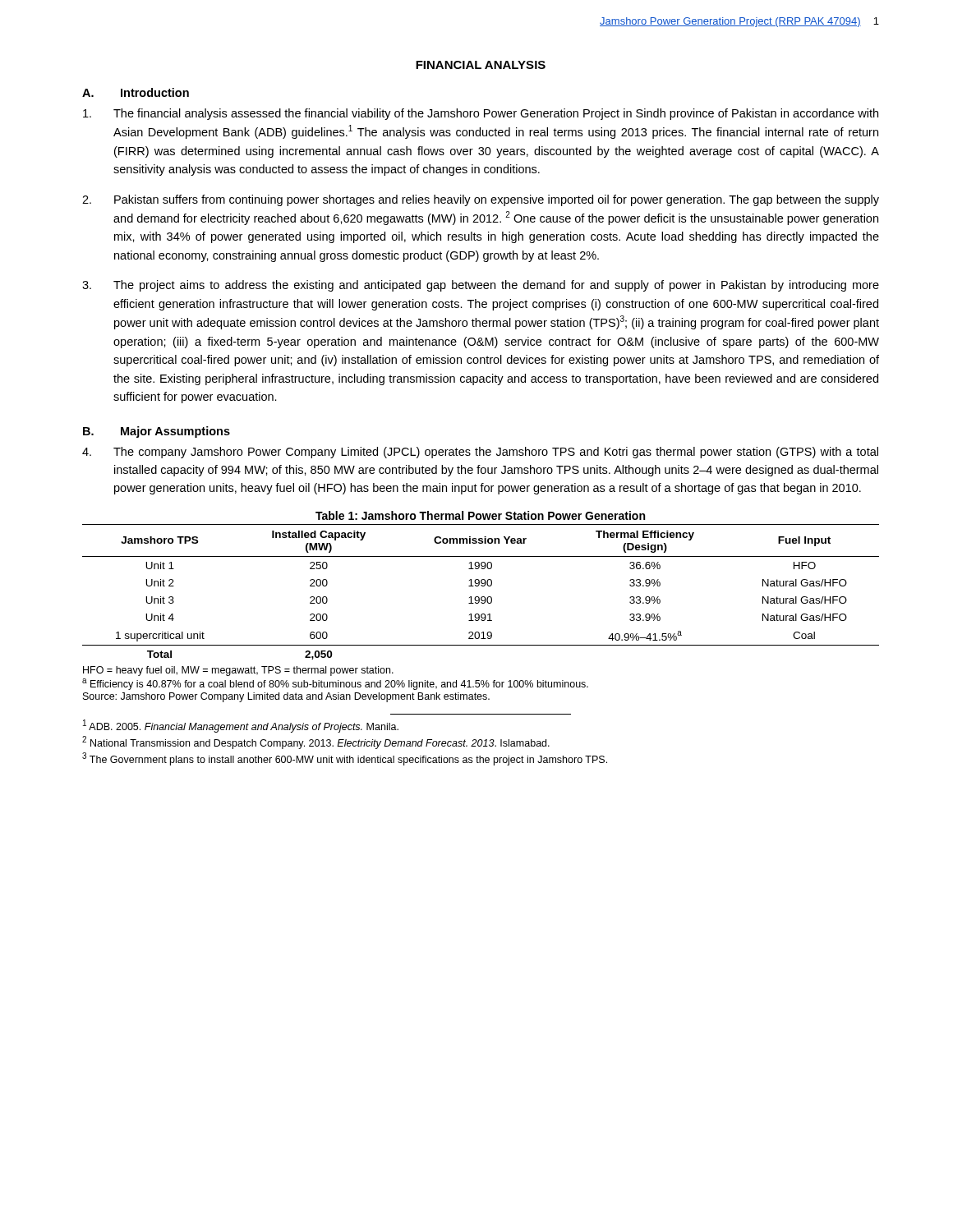
Task: Click on the text block that reads "The financial analysis assessed the financial viability of"
Action: click(481, 142)
